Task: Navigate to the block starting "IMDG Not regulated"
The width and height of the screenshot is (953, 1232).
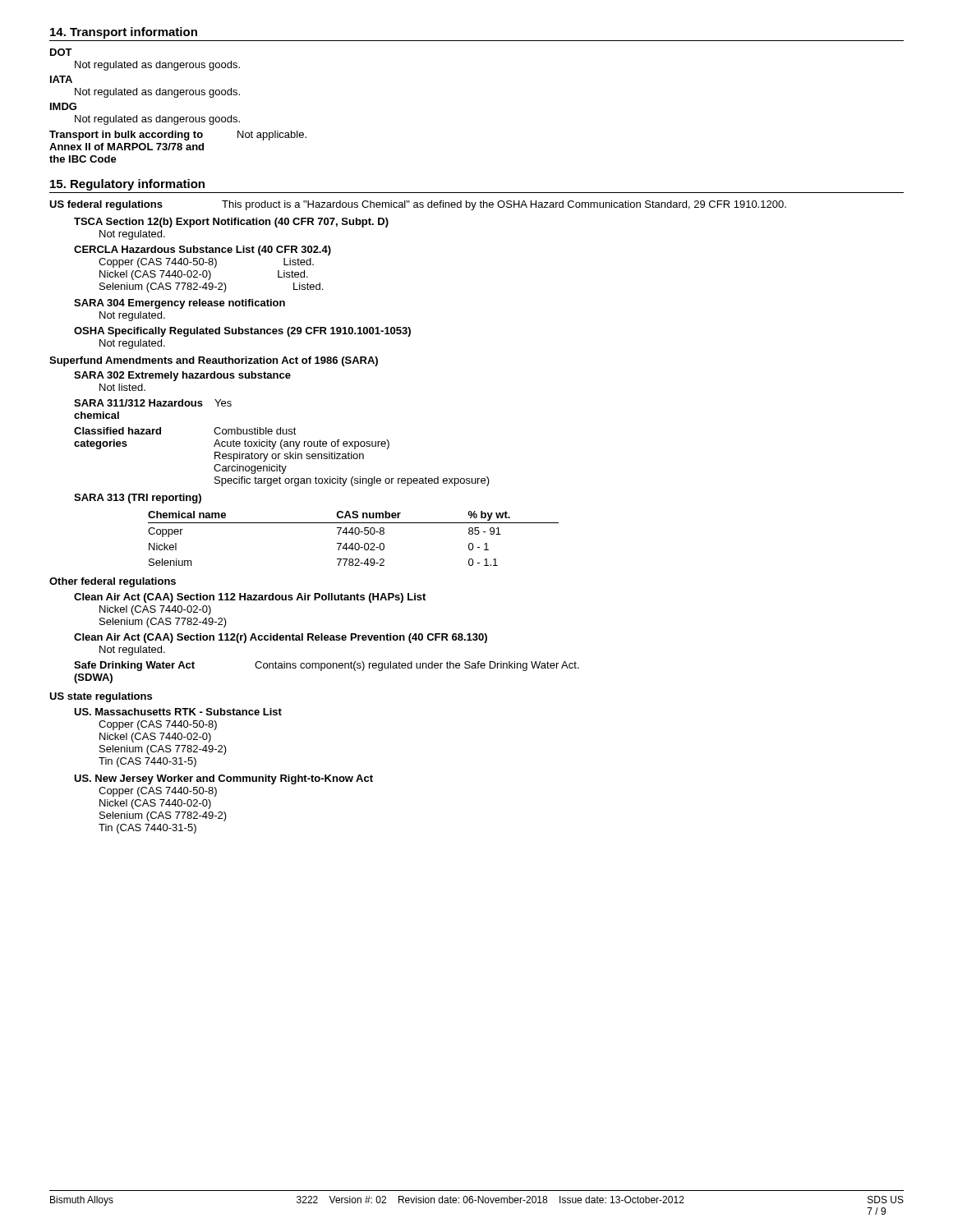Action: (63, 106)
